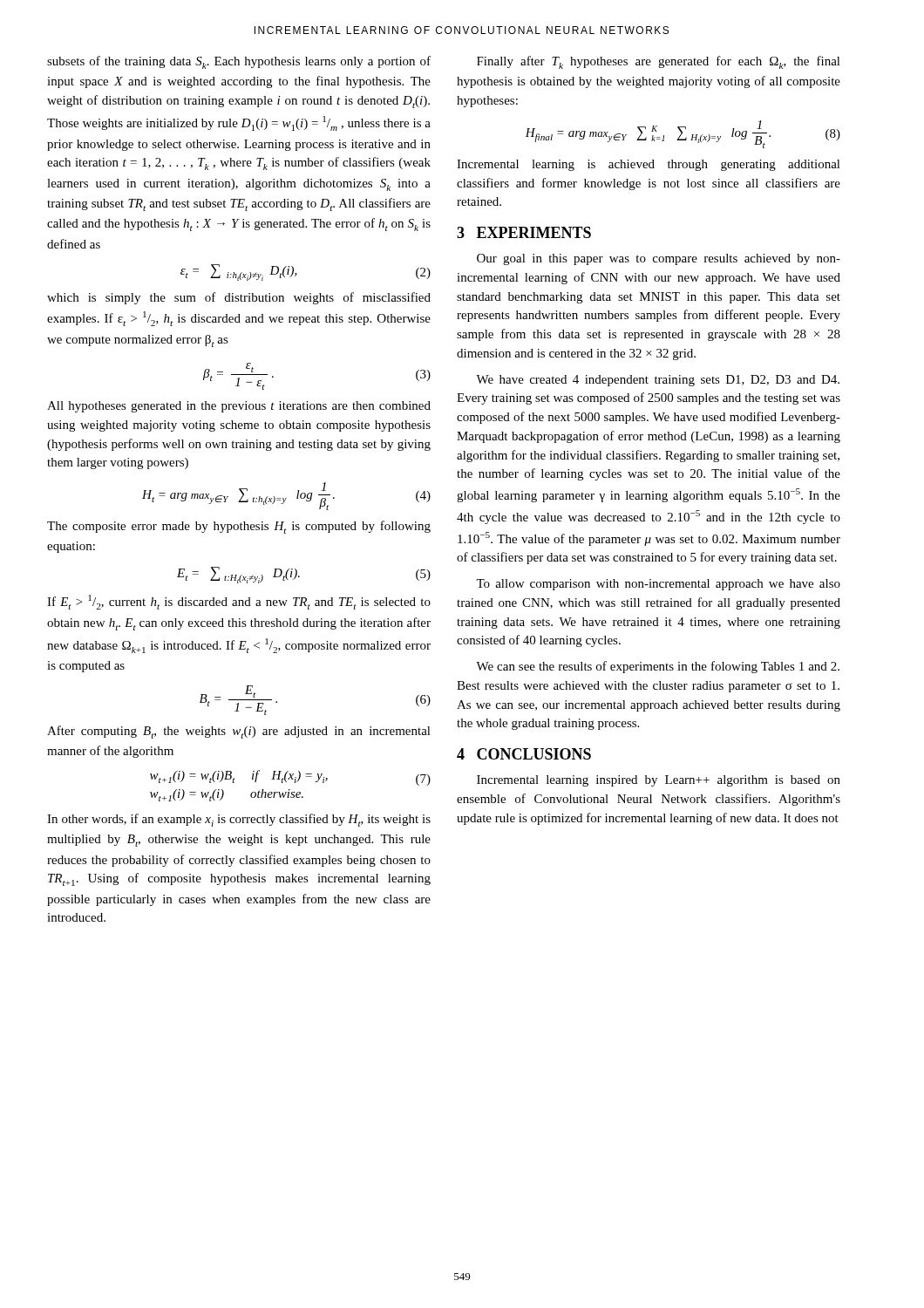Where is the passage that starts "The composite error made by"?
924x1308 pixels.
coord(239,537)
